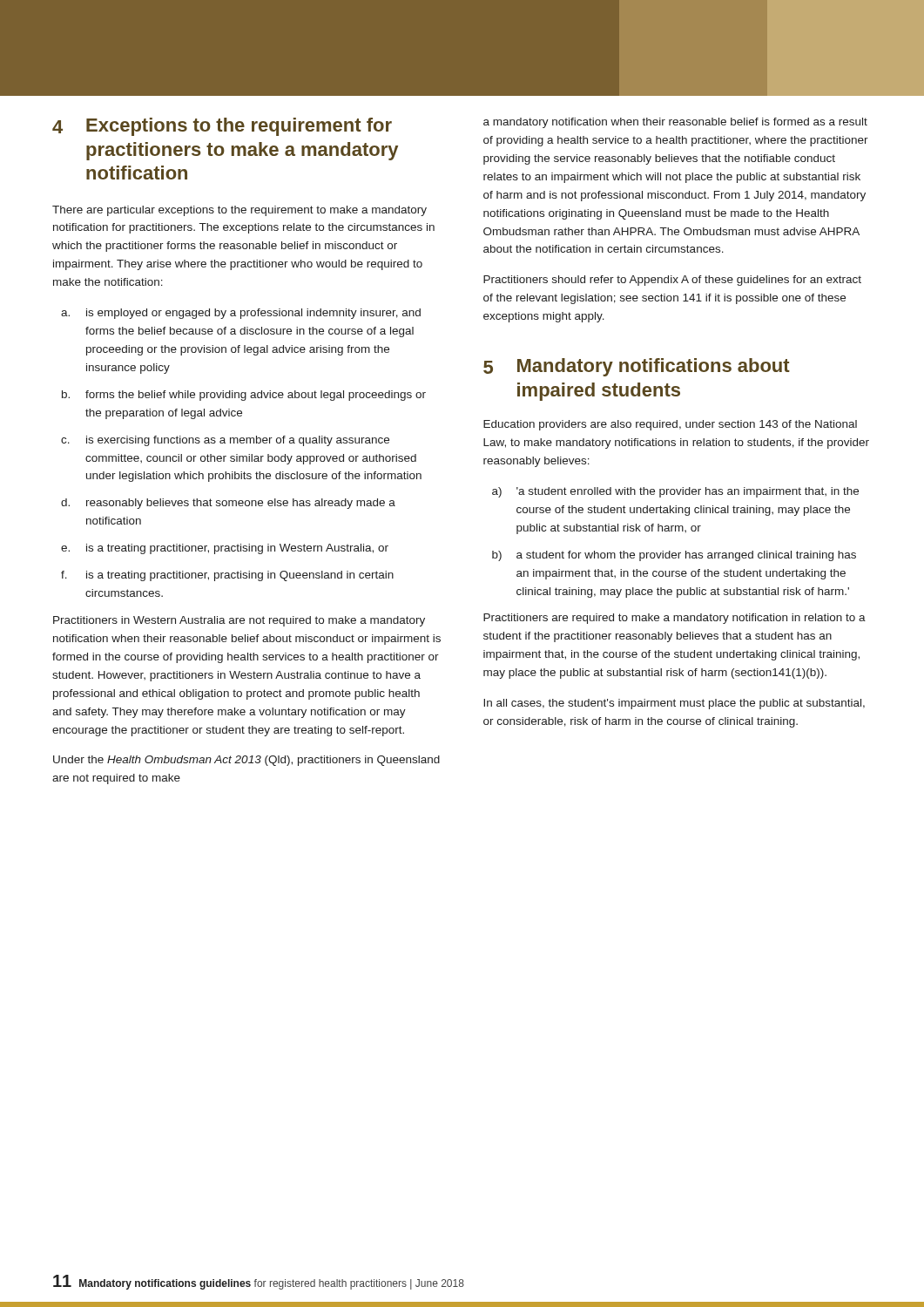Image resolution: width=924 pixels, height=1307 pixels.
Task: Point to the block beginning "b. forms the belief while providing advice"
Action: coord(251,404)
